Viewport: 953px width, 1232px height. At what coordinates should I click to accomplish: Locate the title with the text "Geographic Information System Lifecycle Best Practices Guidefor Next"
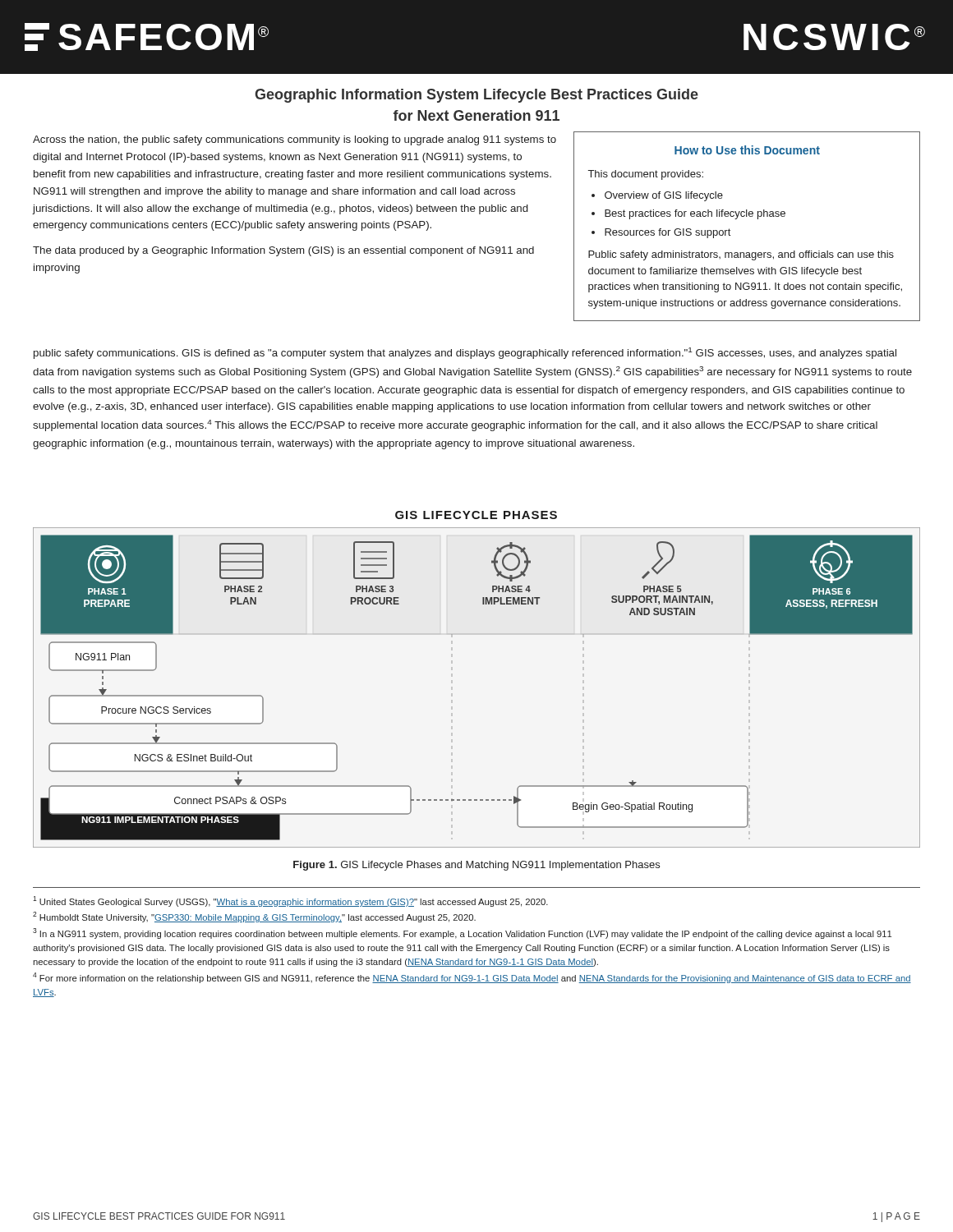pos(476,105)
